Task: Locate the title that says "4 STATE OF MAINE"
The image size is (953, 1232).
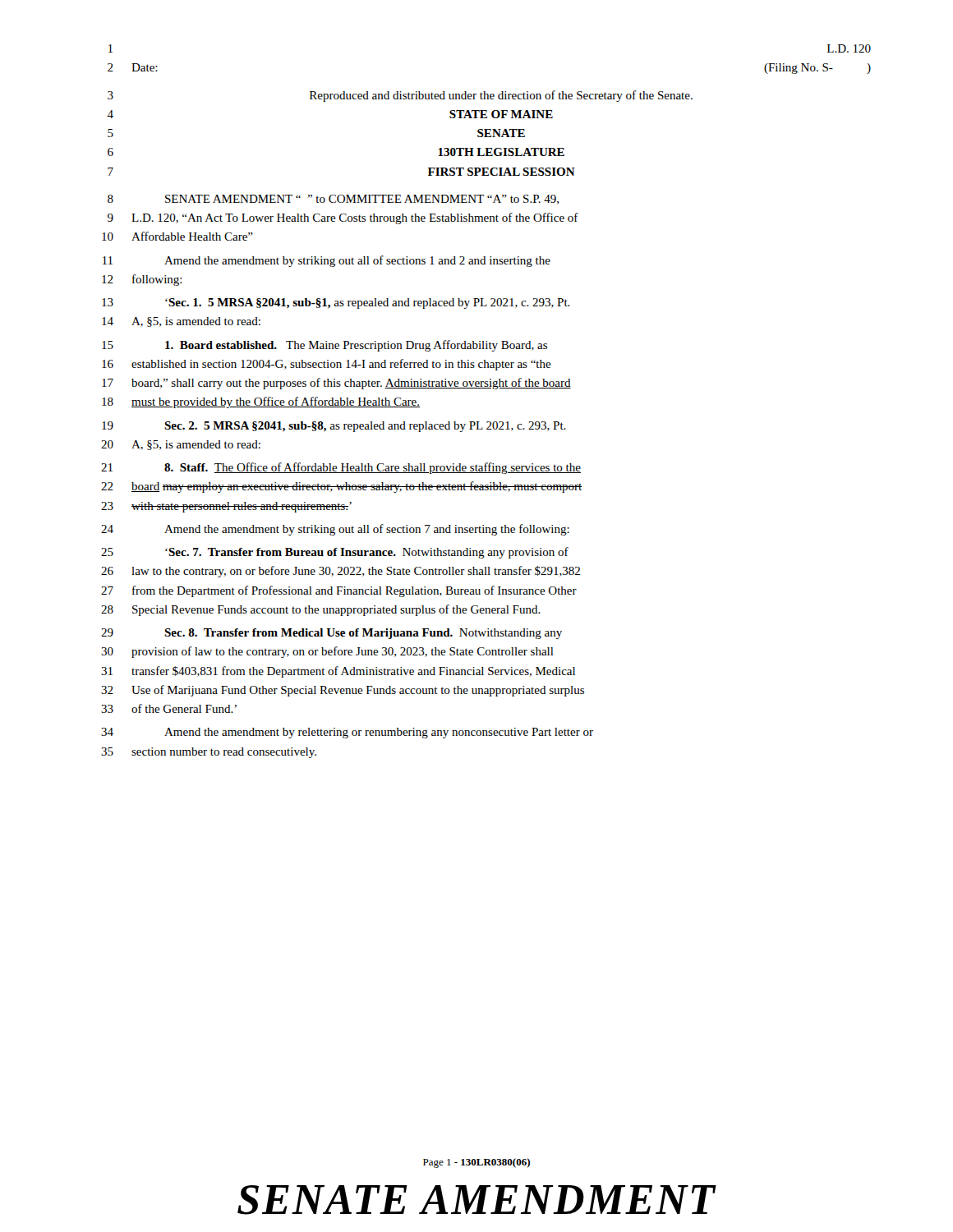Action: pyautogui.click(x=476, y=115)
